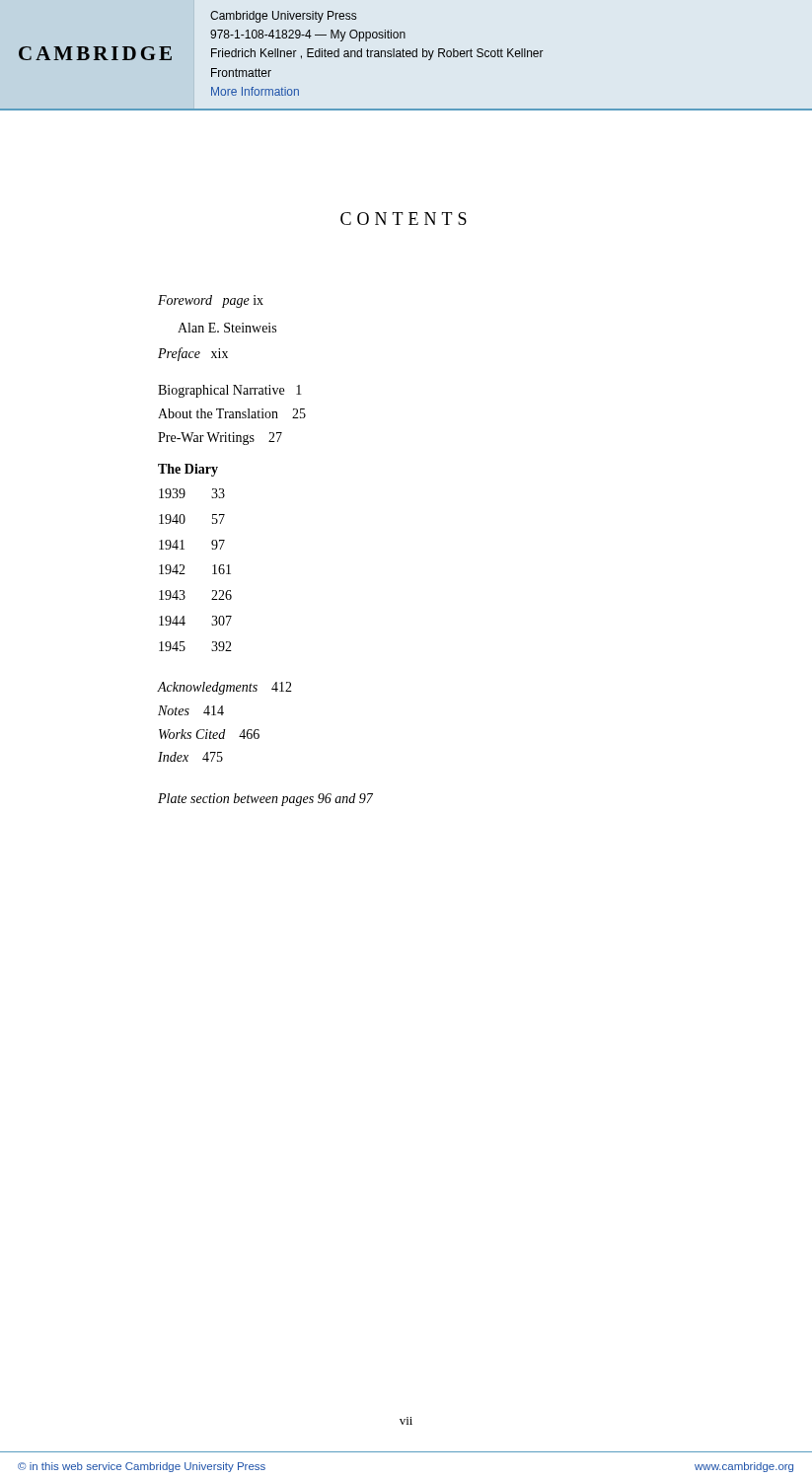Find the element starting "Index 475"
Image resolution: width=812 pixels, height=1480 pixels.
coord(190,758)
